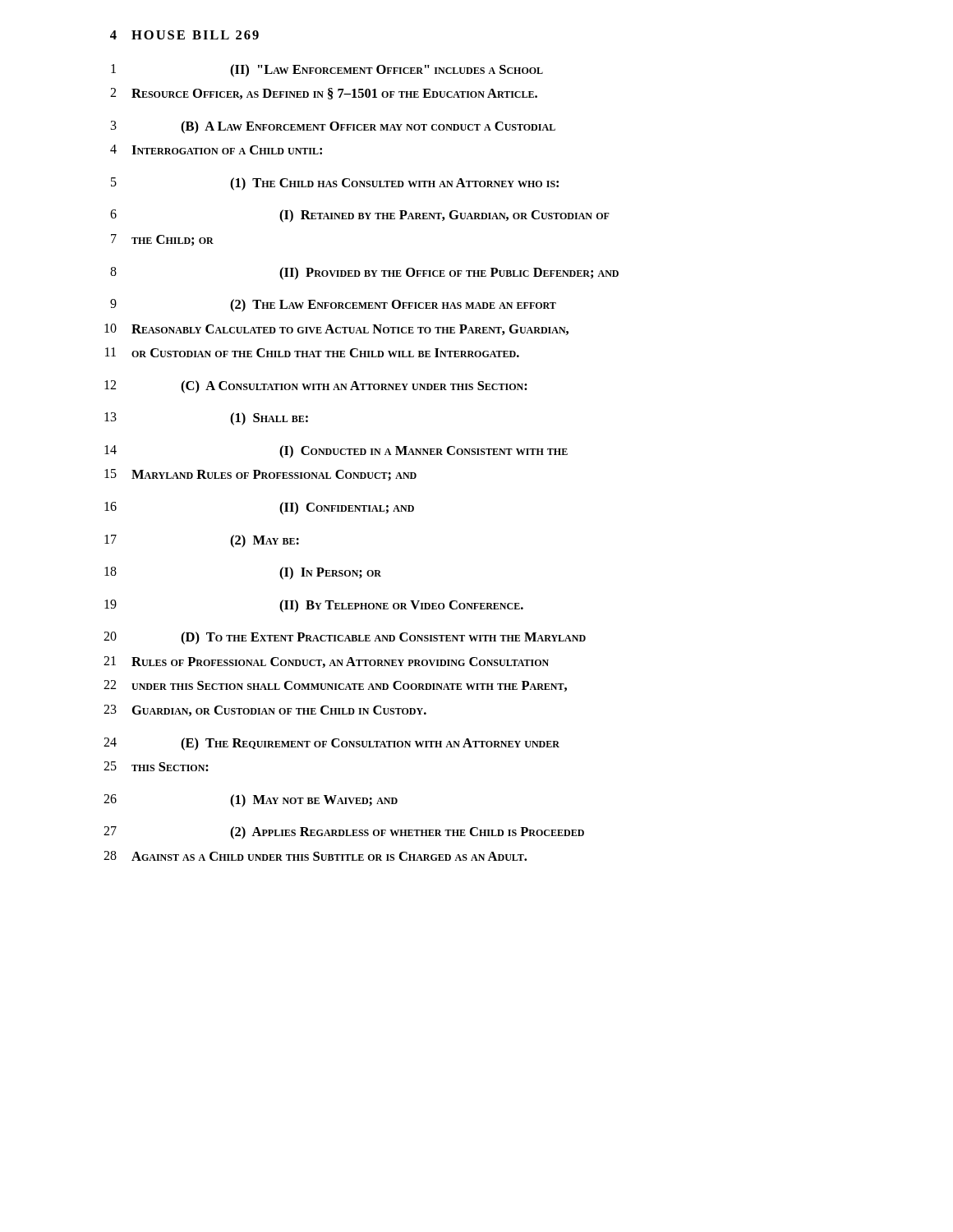This screenshot has width=953, height=1232.
Task: Click on the list item containing "24 (E) The Requirement"
Action: (485, 755)
